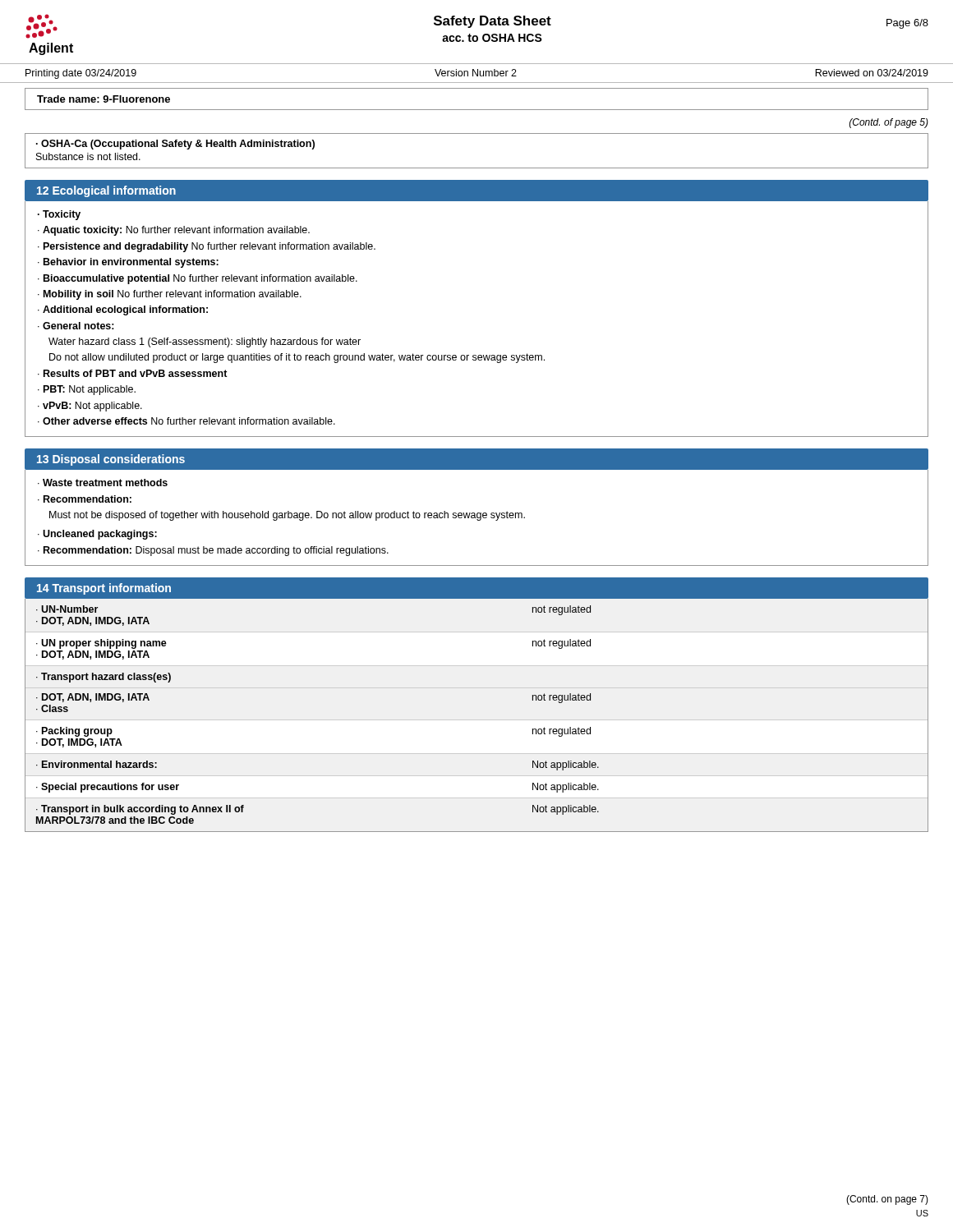Locate the text that reads "Substance is not listed."
Image resolution: width=953 pixels, height=1232 pixels.
point(88,157)
